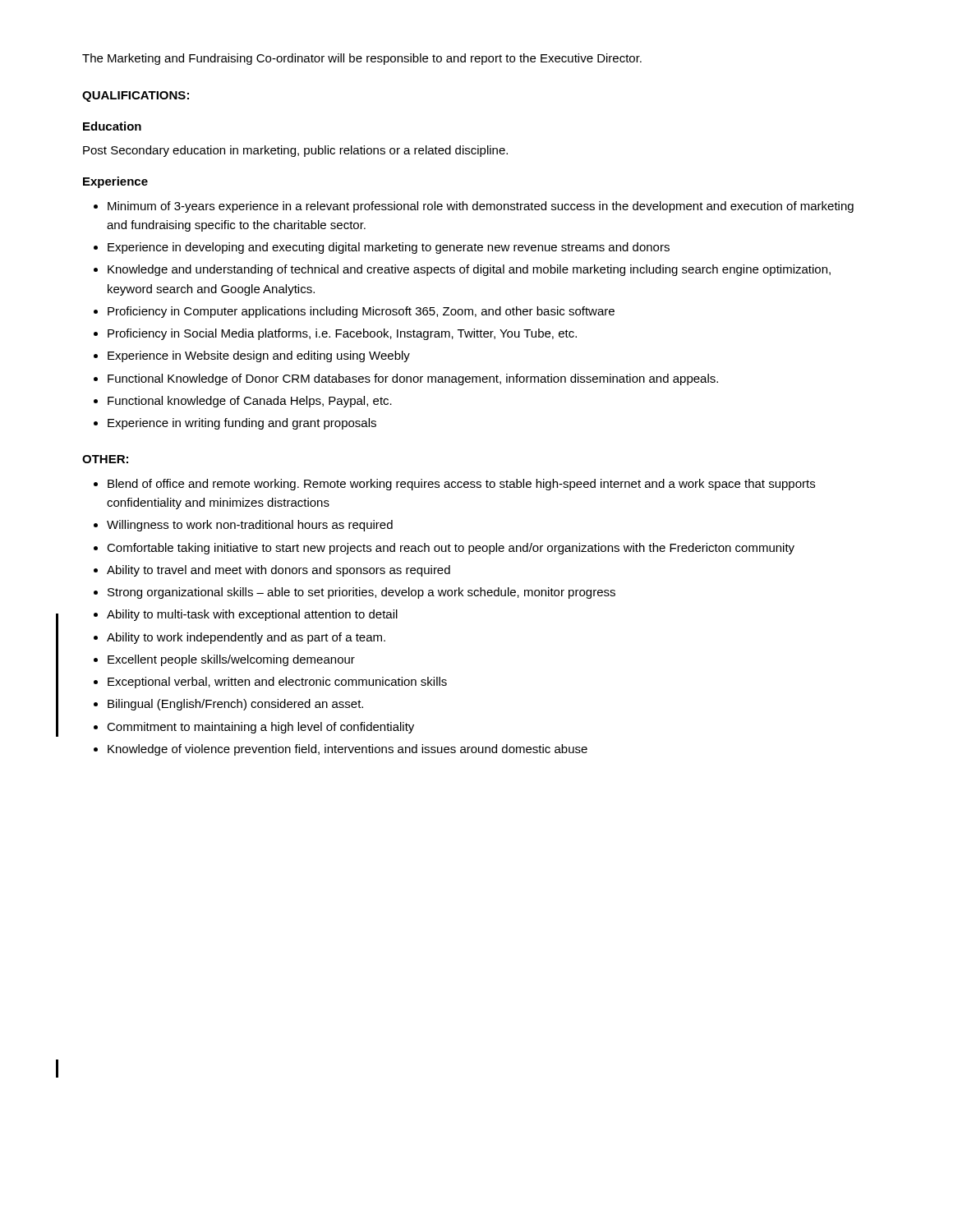Viewport: 953px width, 1232px height.
Task: Click on the text block starting "Experience in developing and executing"
Action: (489, 247)
